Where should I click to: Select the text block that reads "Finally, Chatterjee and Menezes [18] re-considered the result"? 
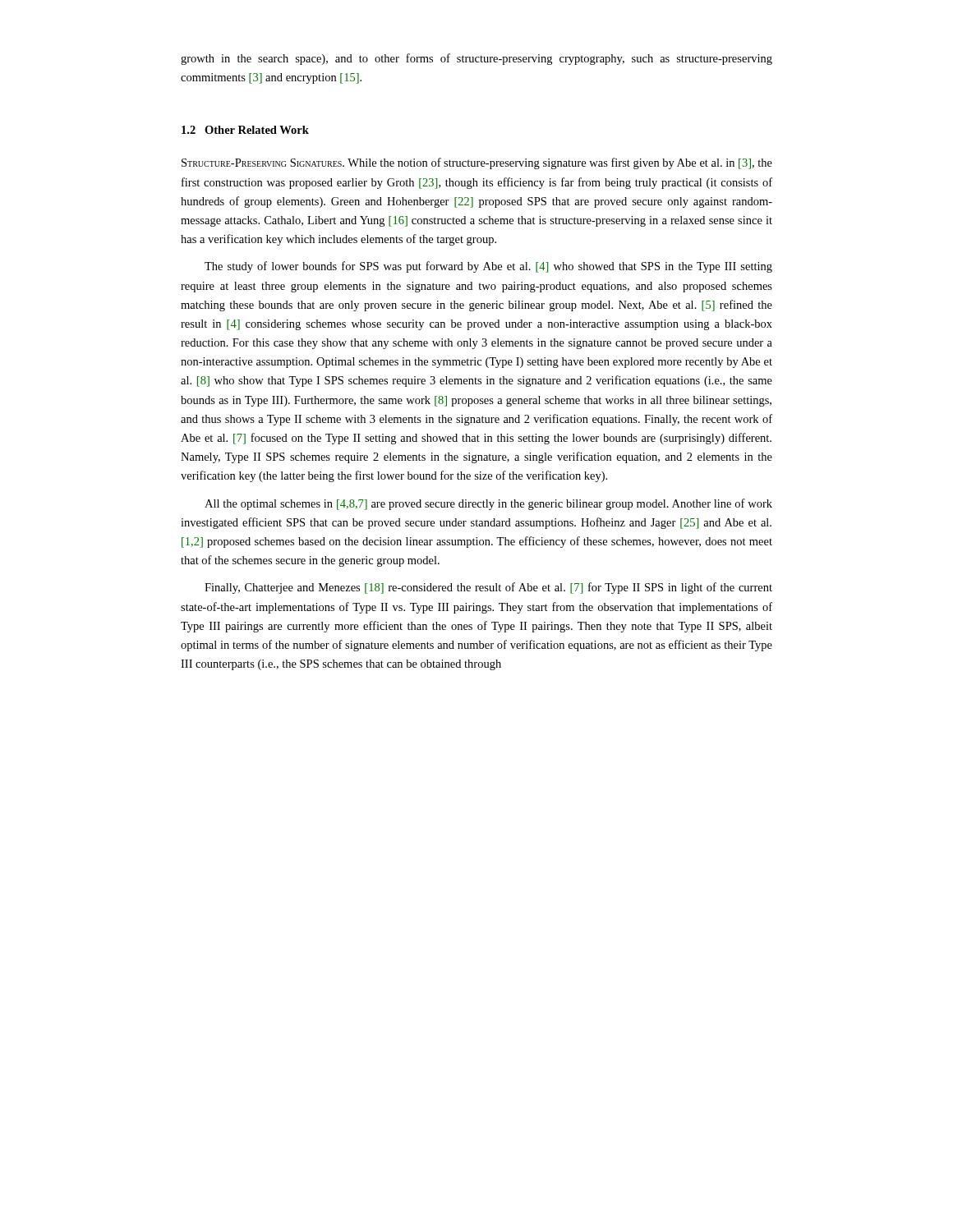(476, 626)
